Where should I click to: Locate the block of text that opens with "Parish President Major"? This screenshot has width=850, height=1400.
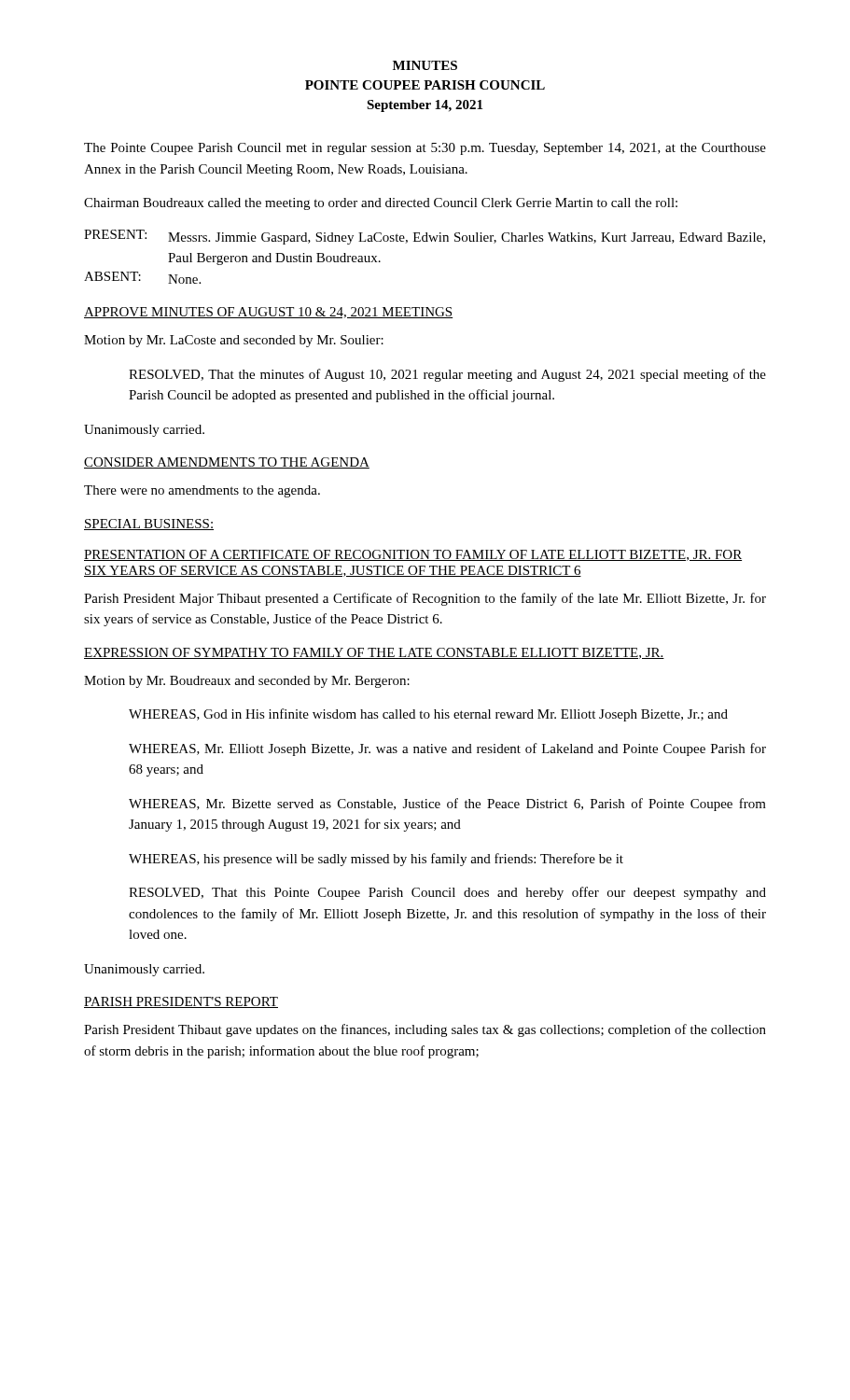pos(425,608)
